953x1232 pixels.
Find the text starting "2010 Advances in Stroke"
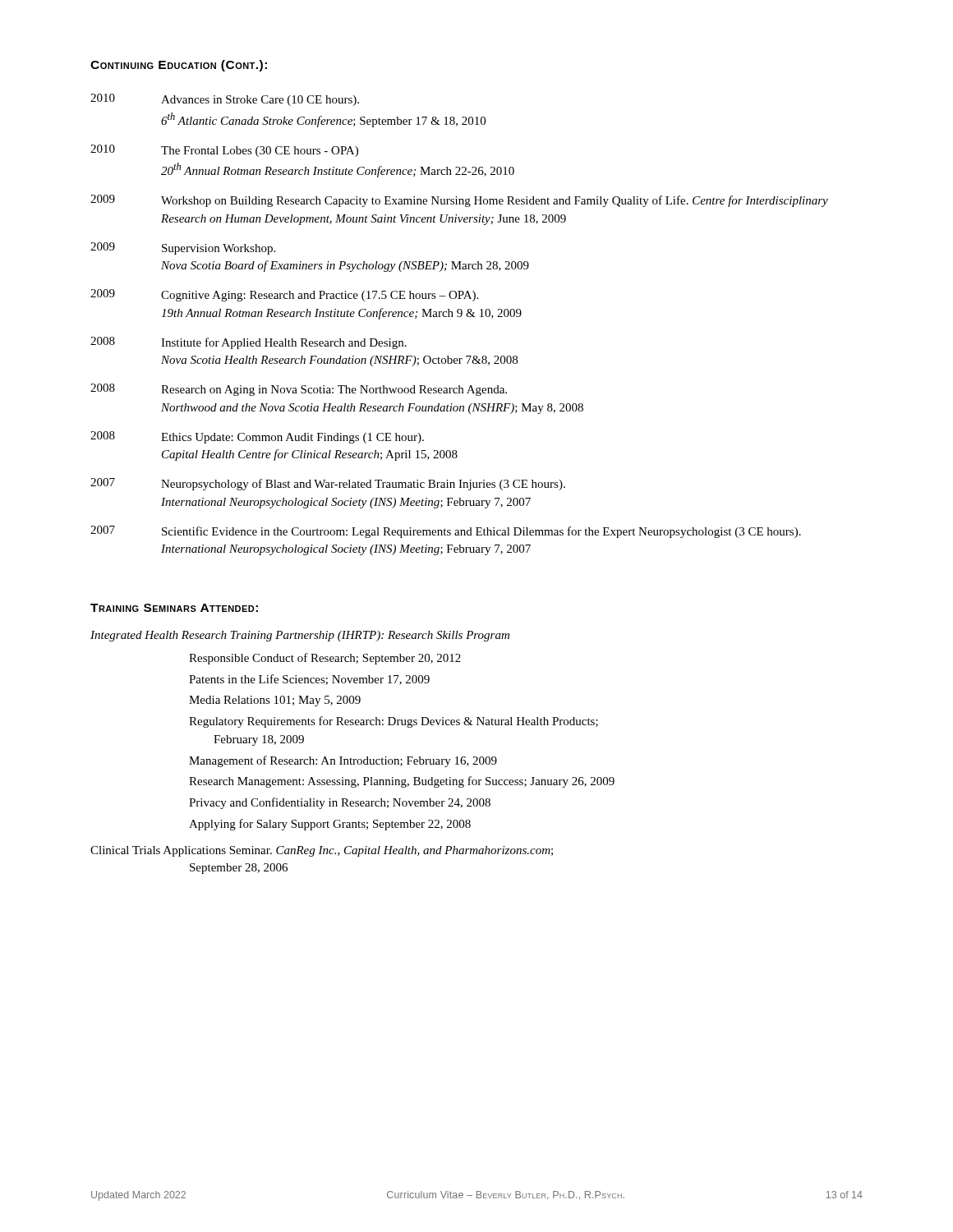point(476,326)
